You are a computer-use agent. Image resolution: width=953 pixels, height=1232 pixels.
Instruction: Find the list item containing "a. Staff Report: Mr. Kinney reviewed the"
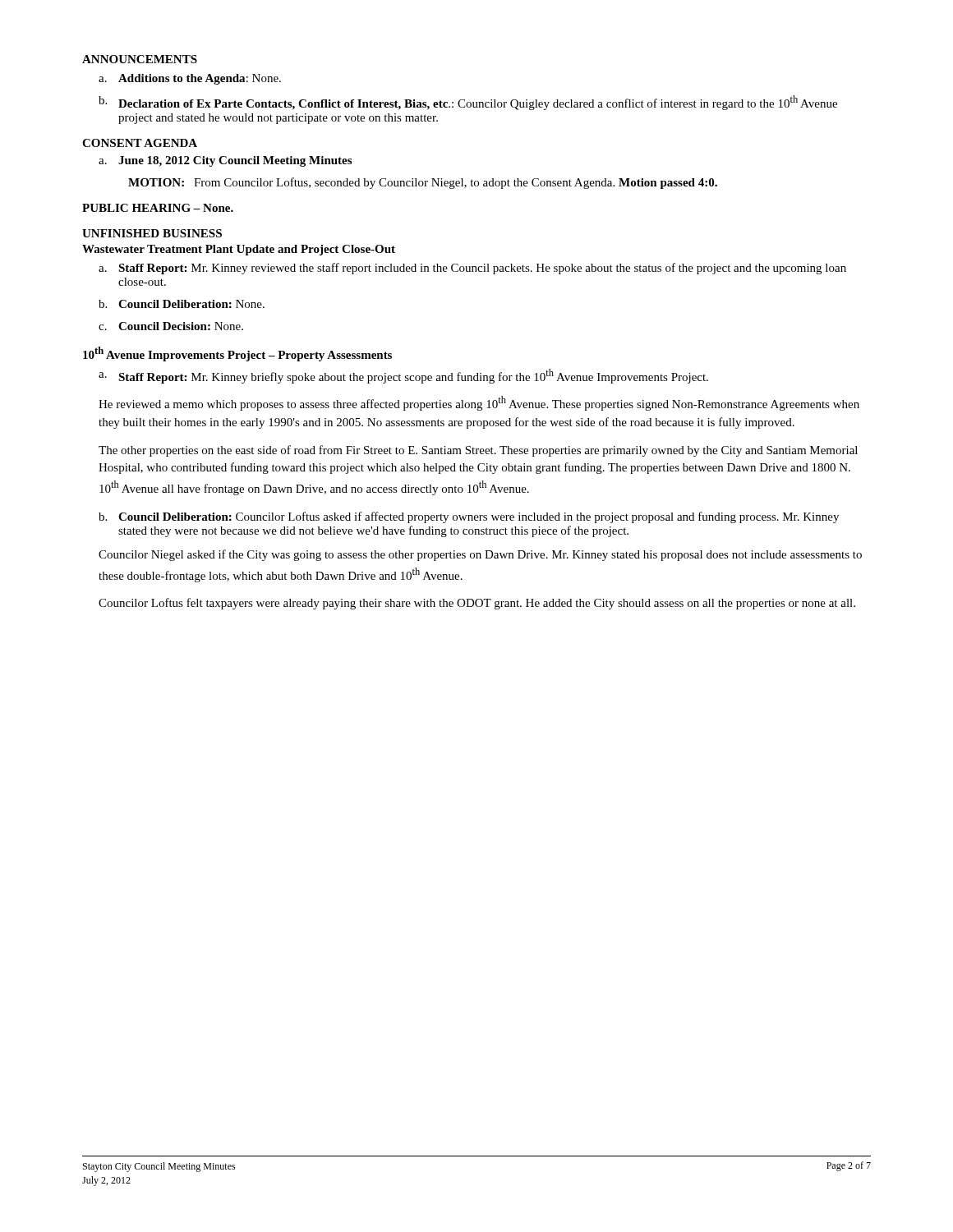pyautogui.click(x=485, y=275)
